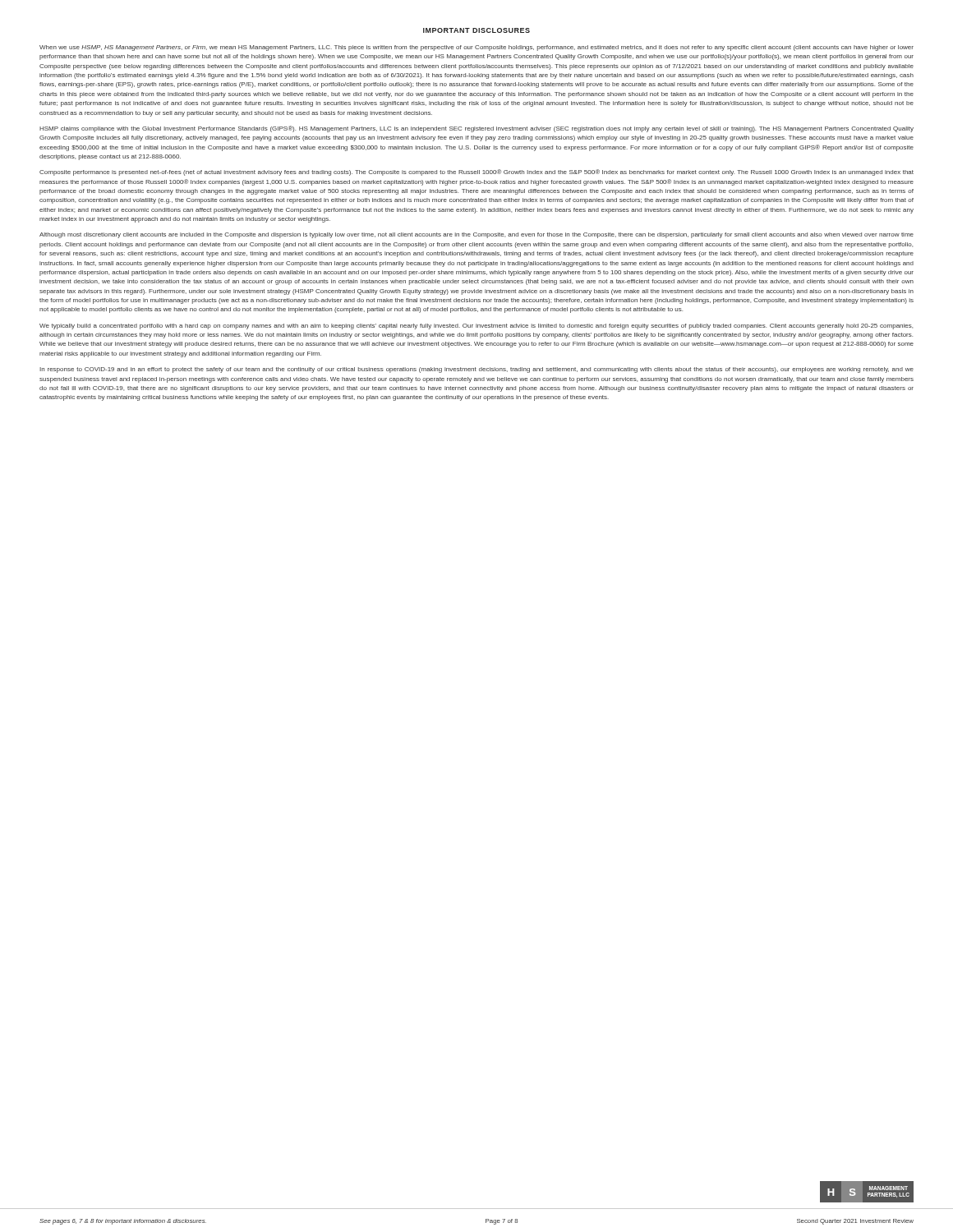The height and width of the screenshot is (1232, 953).
Task: Find the passage starting "We typically build a"
Action: (476, 339)
